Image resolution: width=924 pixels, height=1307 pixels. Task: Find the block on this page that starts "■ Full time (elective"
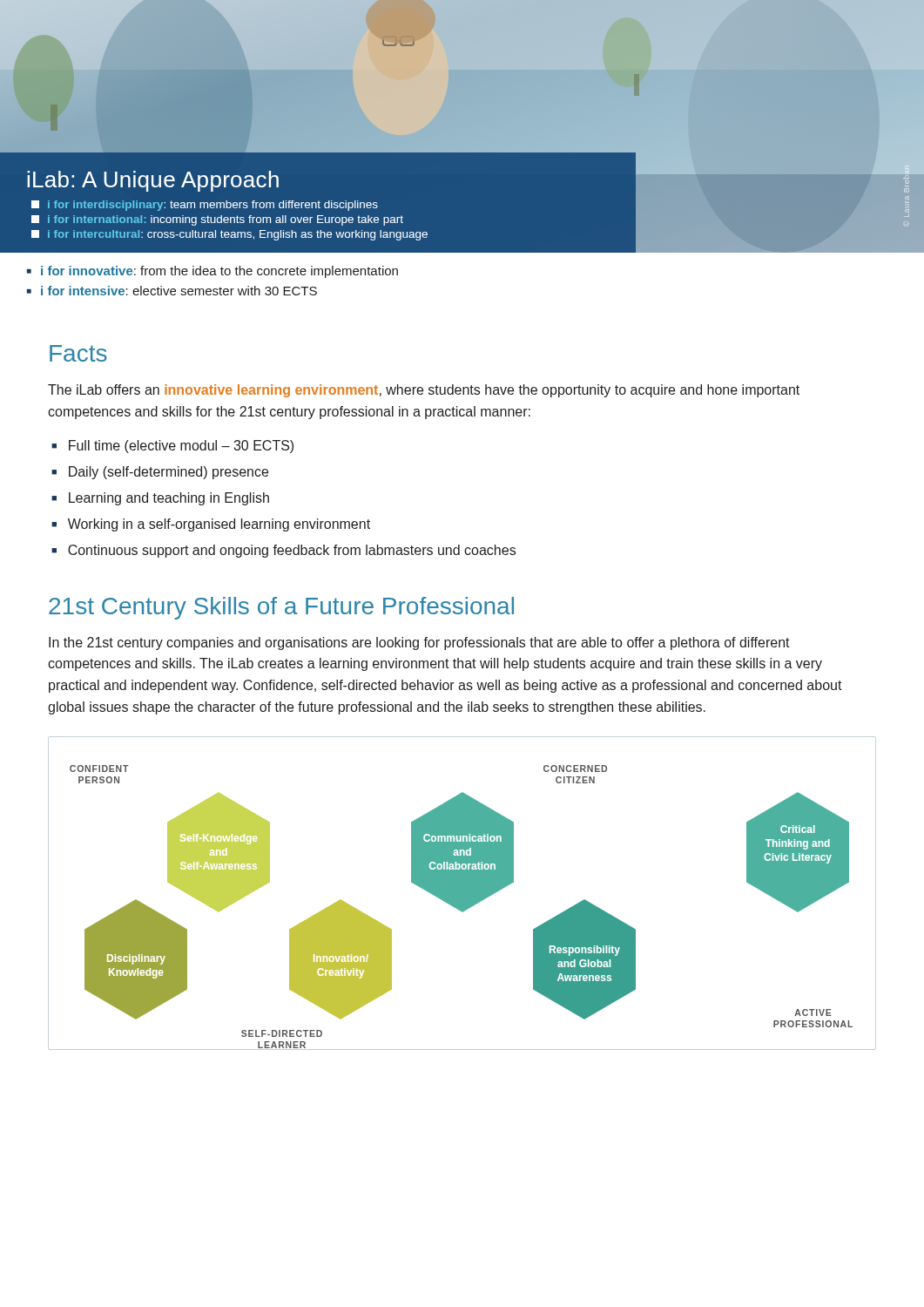click(x=173, y=445)
